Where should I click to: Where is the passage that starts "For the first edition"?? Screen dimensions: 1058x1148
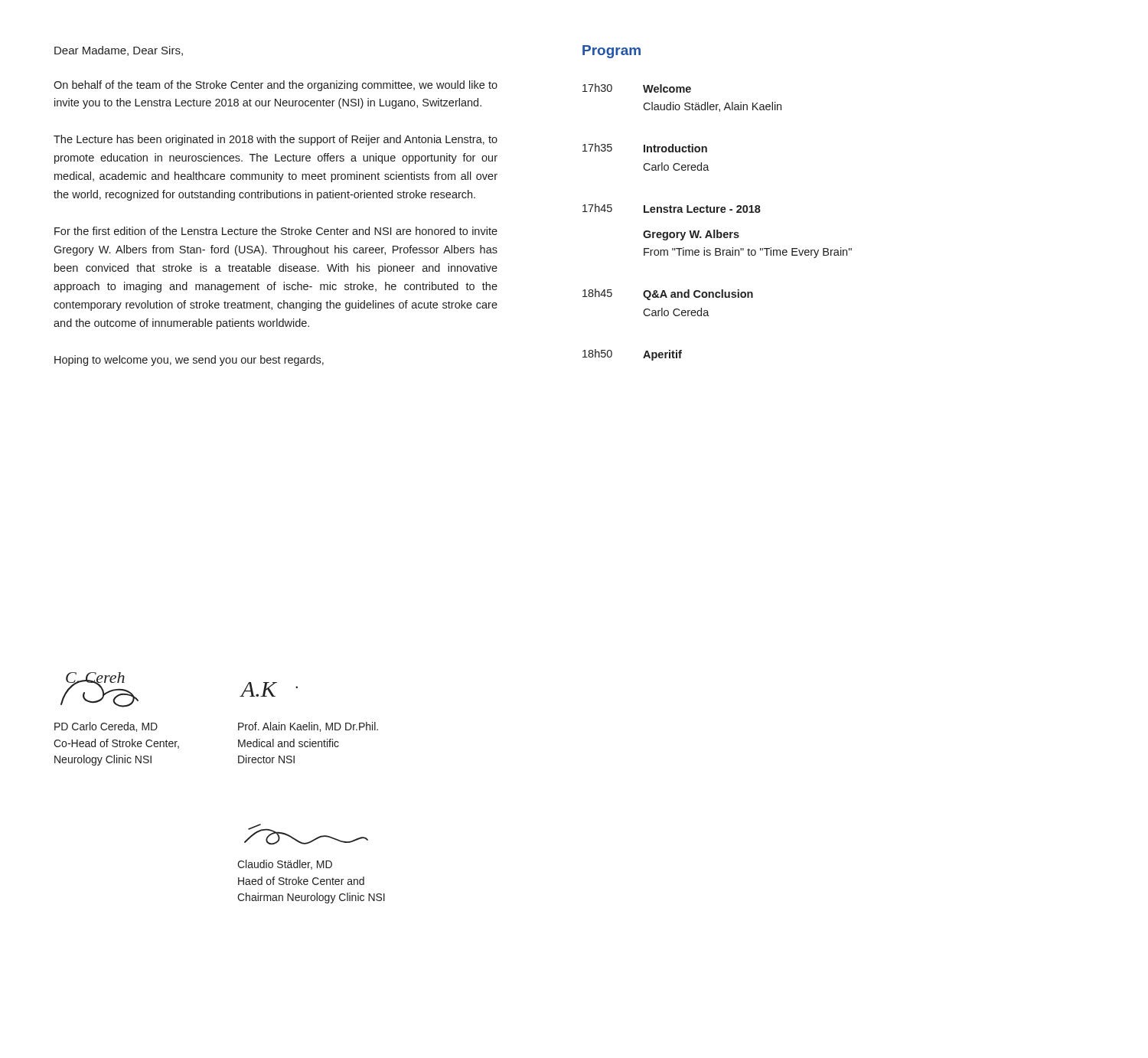pyautogui.click(x=276, y=277)
